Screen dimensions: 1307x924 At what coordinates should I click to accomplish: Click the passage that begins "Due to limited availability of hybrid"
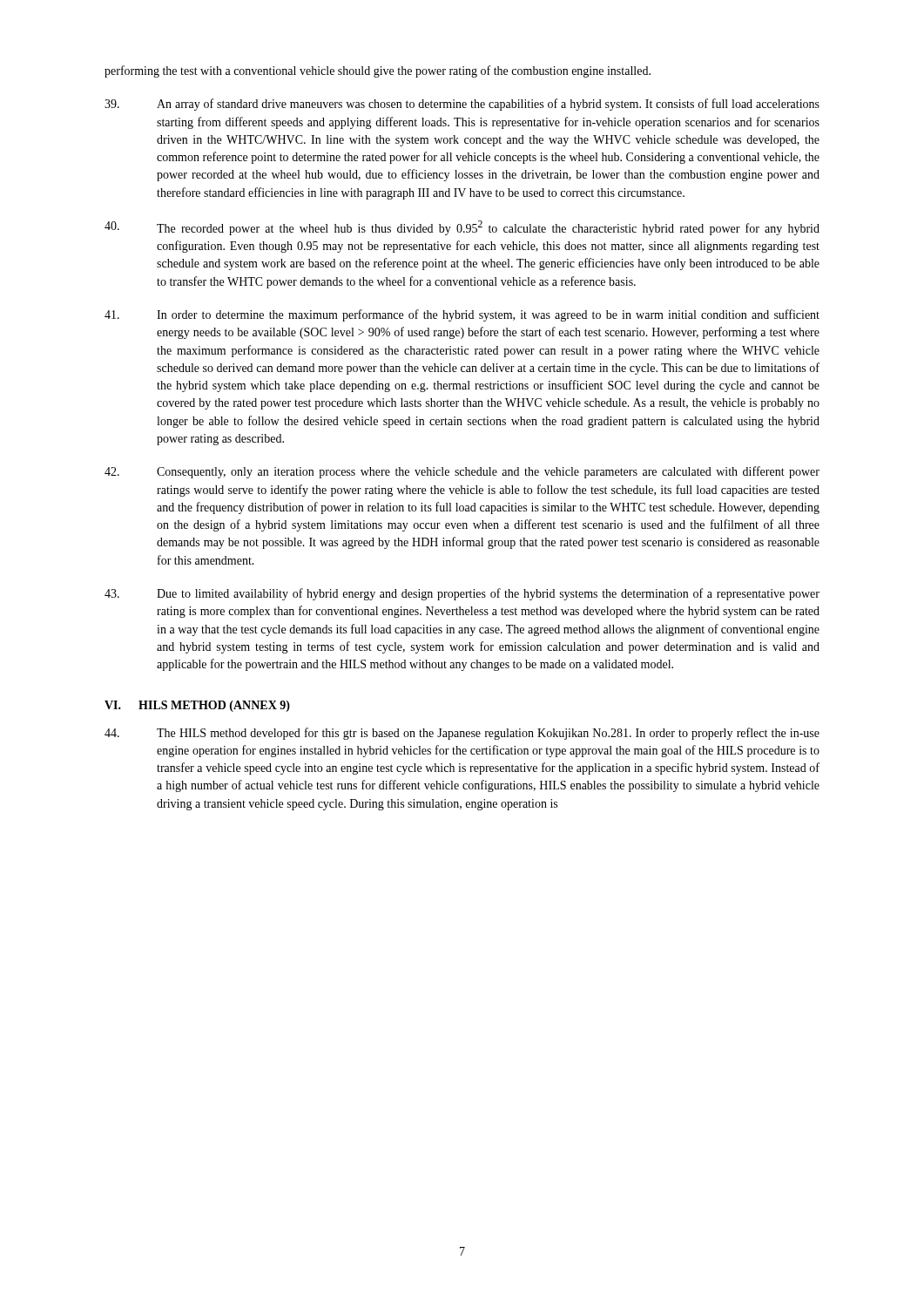point(462,630)
